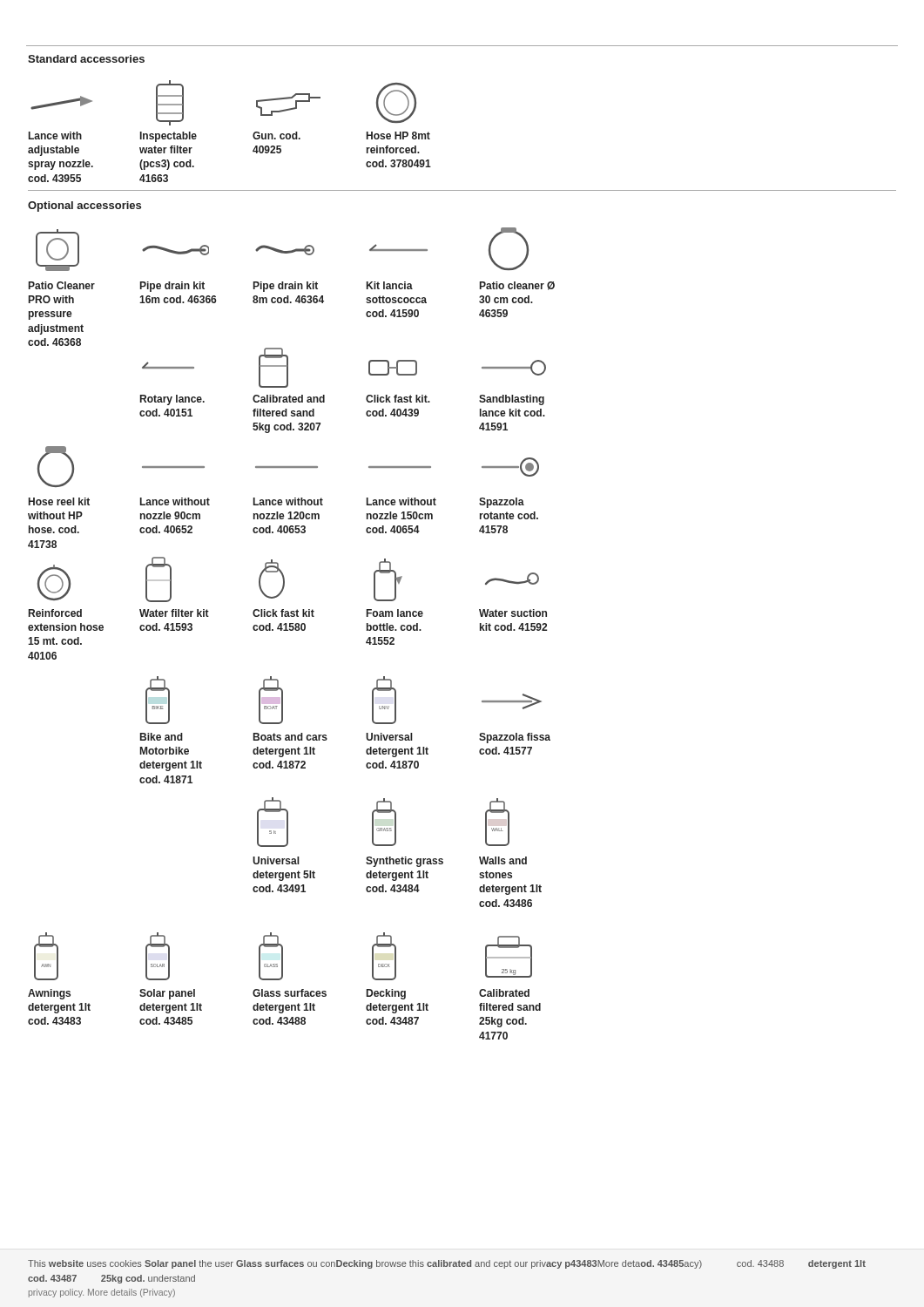Click on the text containing "Awningsdetergent 1ltcod. 43483"
The height and width of the screenshot is (1307, 924).
pos(59,1007)
